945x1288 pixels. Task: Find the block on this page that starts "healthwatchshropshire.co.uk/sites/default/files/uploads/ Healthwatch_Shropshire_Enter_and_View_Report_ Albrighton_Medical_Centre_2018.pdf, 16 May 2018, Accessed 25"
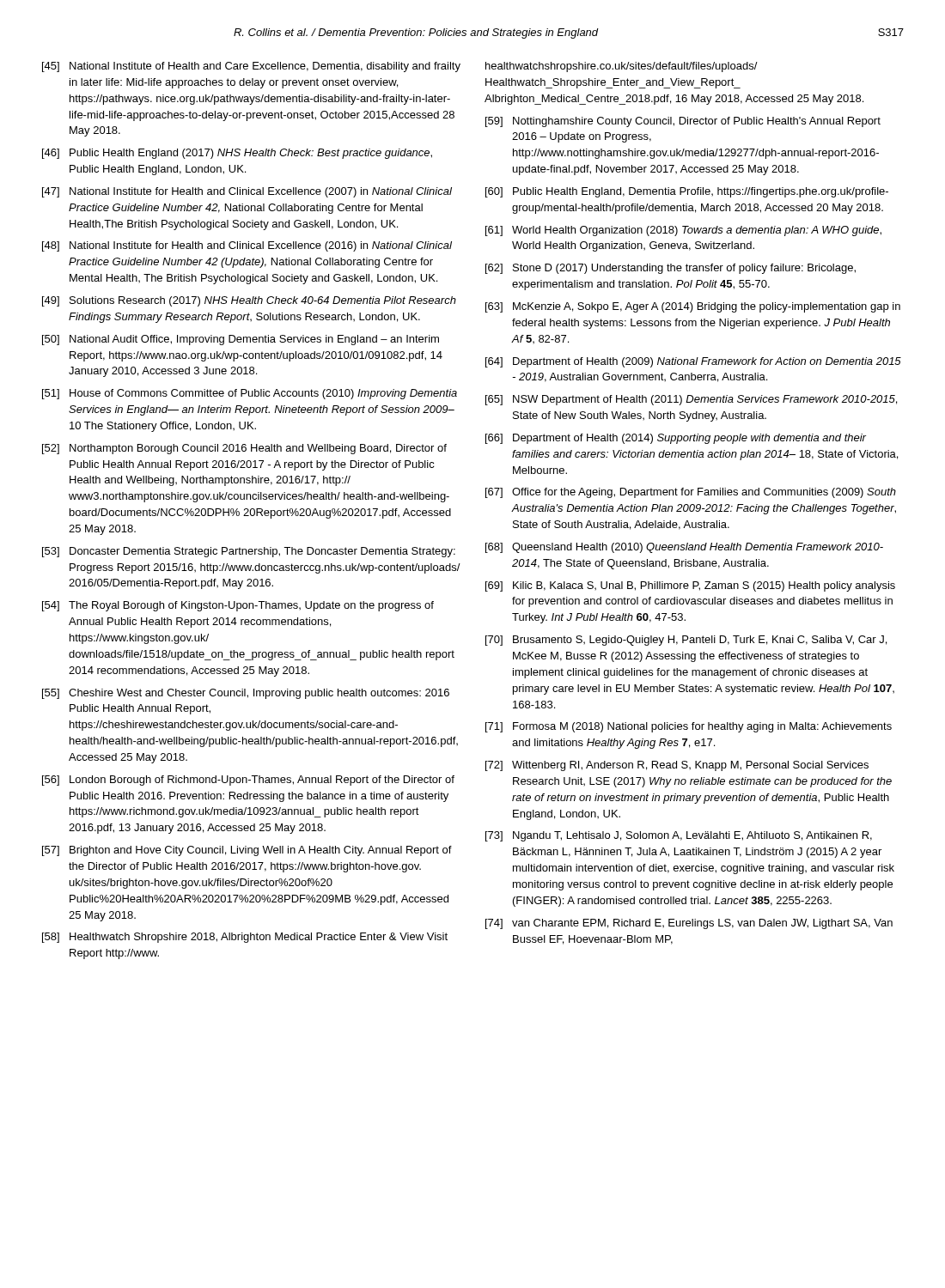point(674,82)
